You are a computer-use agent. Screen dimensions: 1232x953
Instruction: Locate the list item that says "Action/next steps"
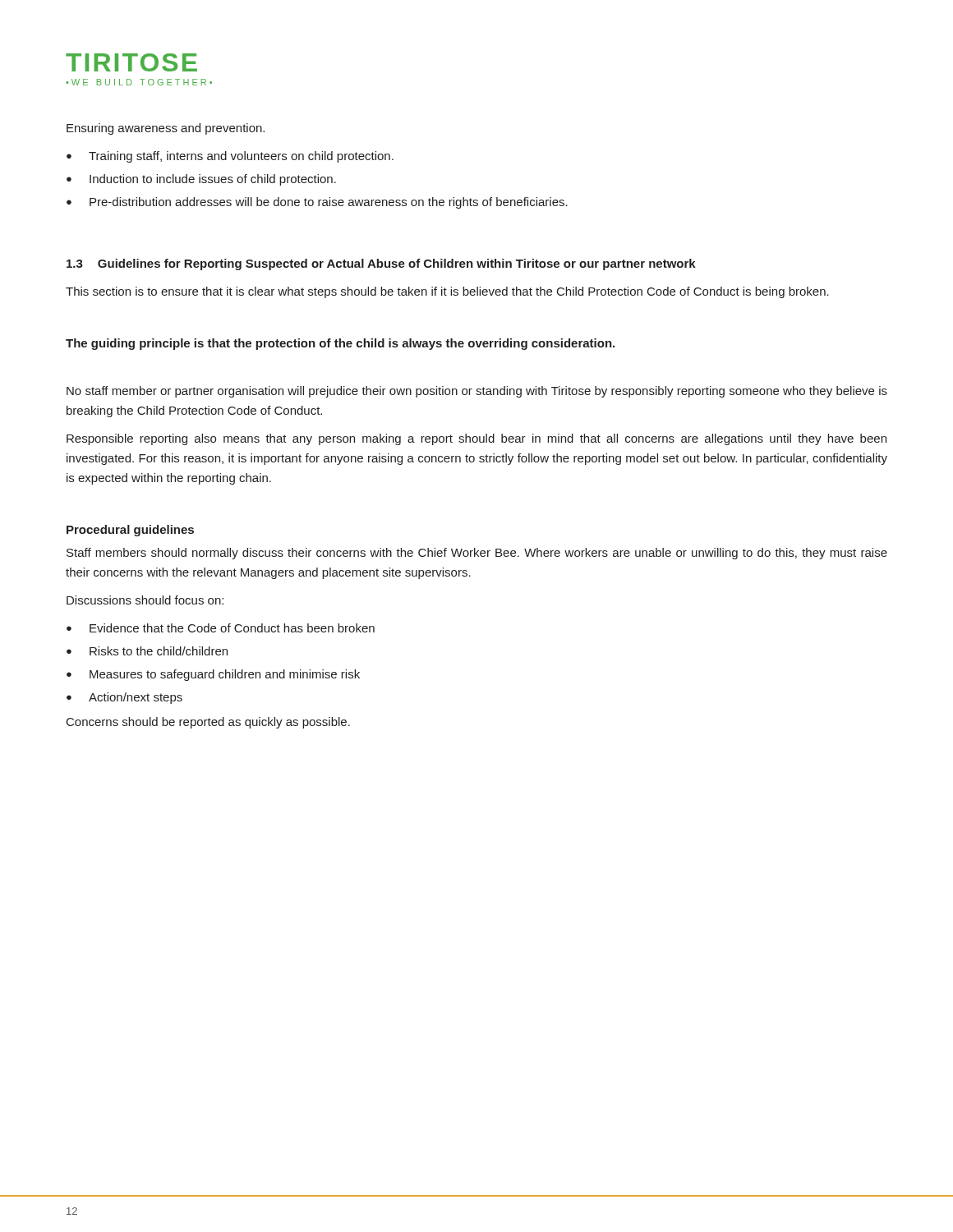pyautogui.click(x=136, y=697)
